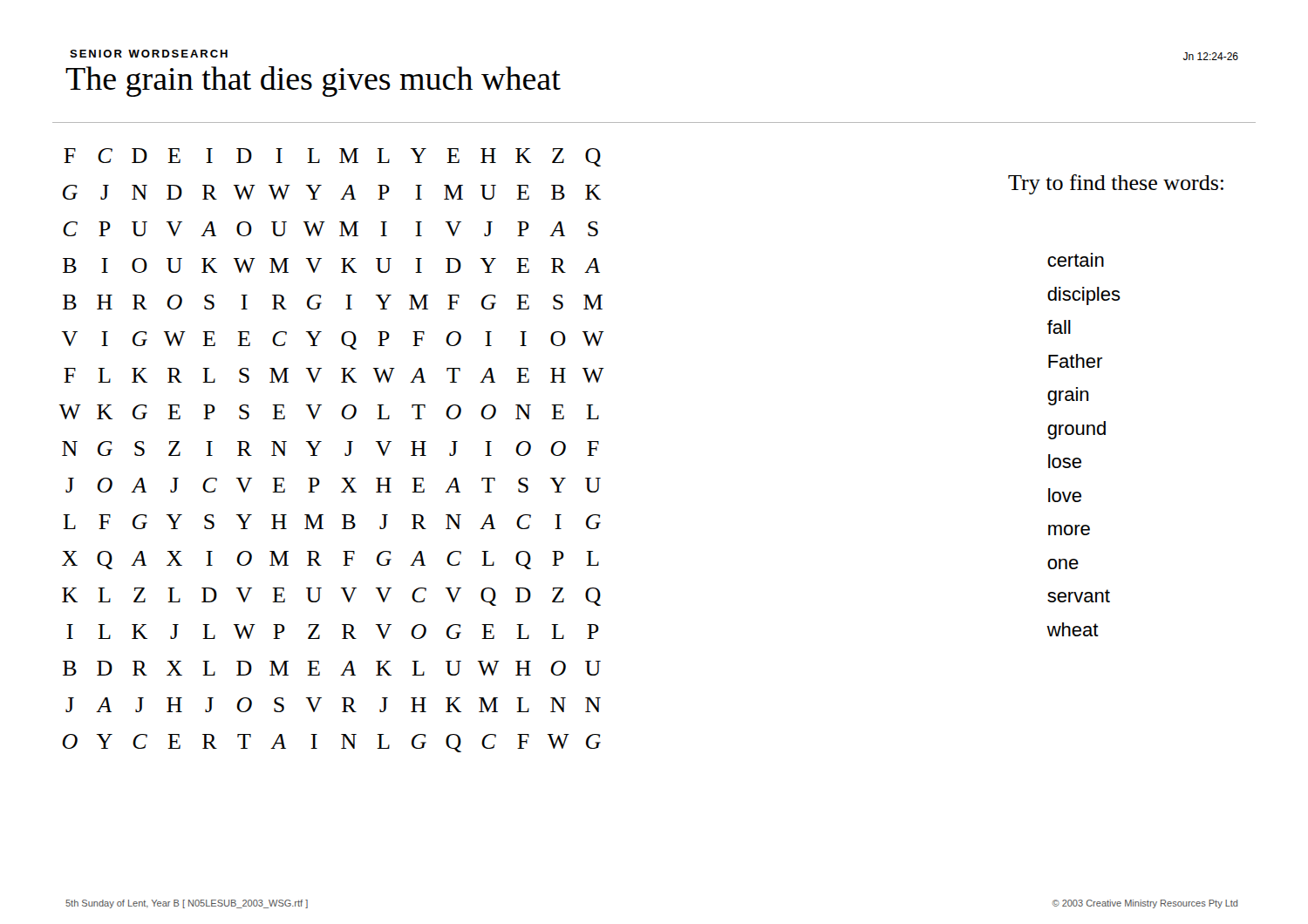Click on the text starting "SENIOR WORDSEARCH"
Viewport: 1308px width, 924px height.
point(150,54)
